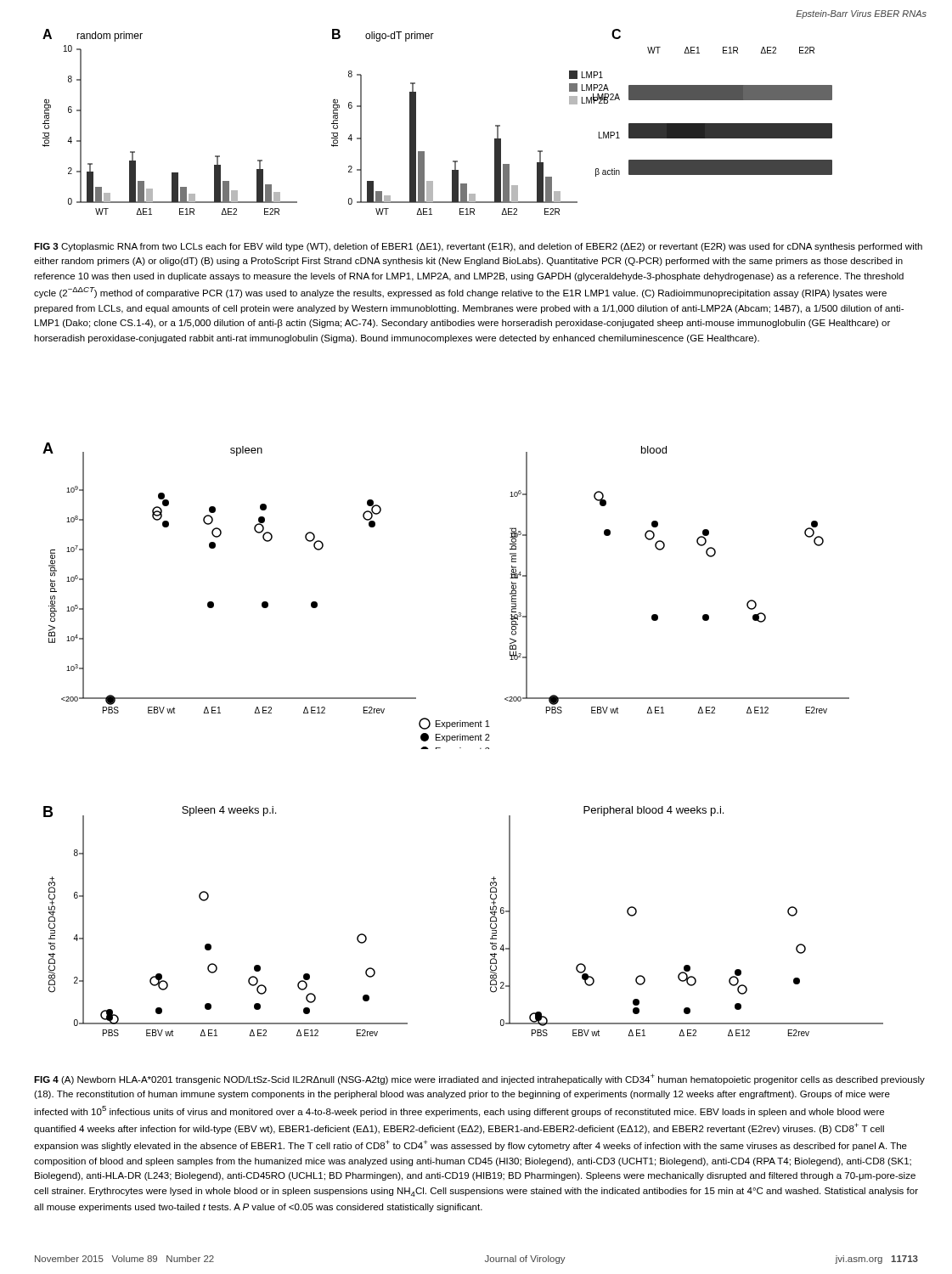Locate the caption that opens with "FIG 4 (A)"
The width and height of the screenshot is (952, 1274).
click(479, 1142)
